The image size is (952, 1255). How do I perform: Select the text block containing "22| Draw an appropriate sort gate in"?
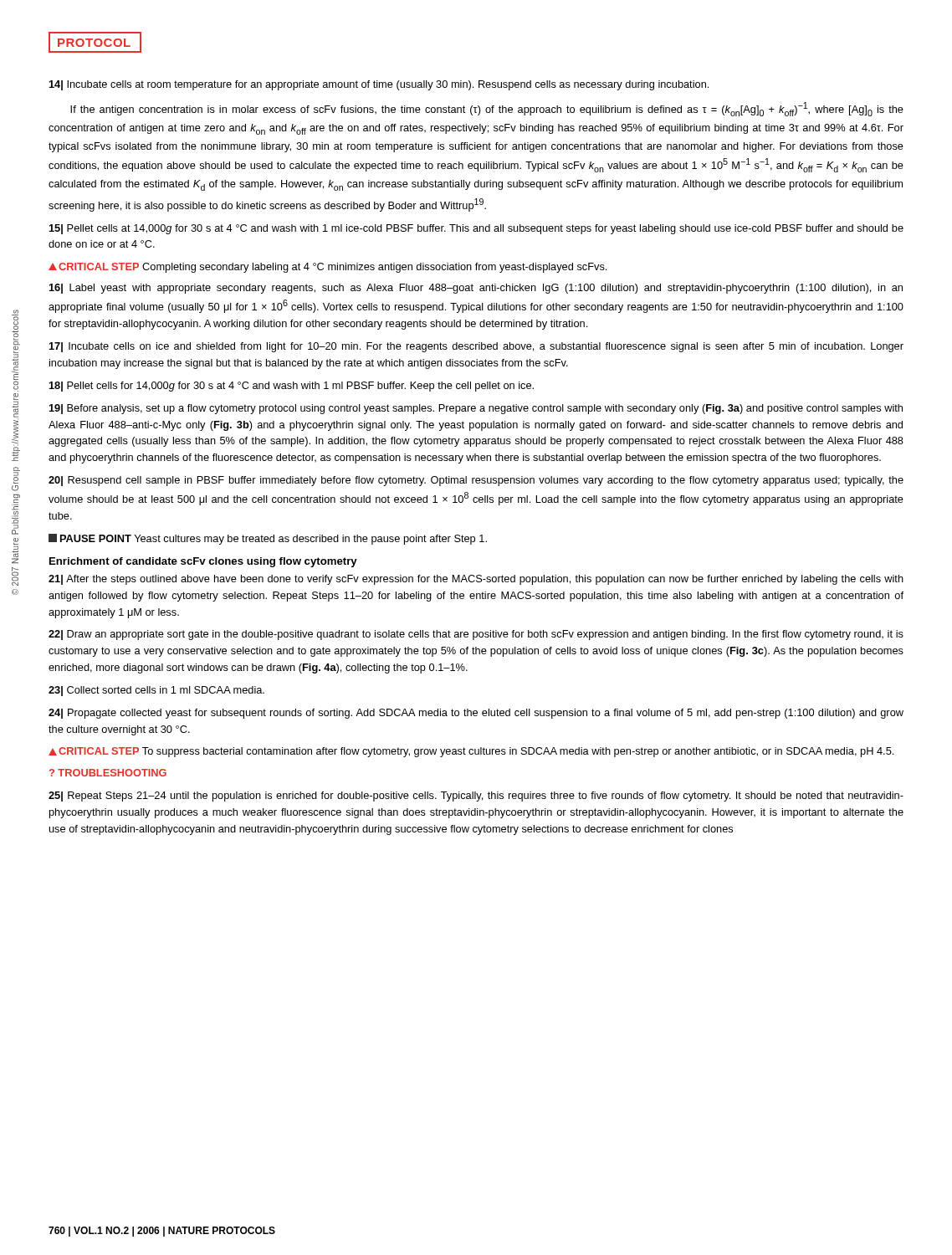[476, 651]
